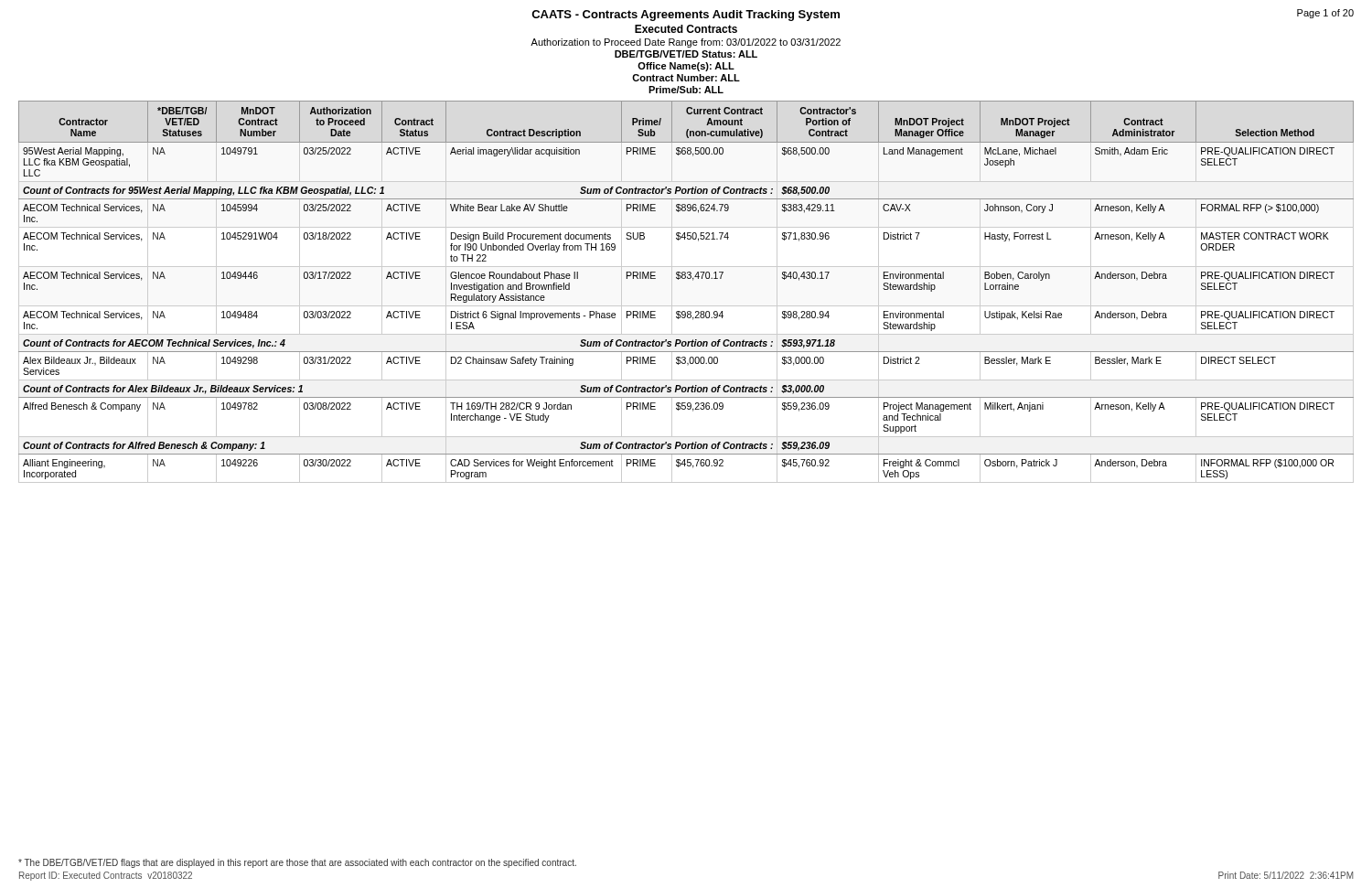Locate the element starting "Authorization to Proceed Date Range from: 03/01/2022"
Image resolution: width=1372 pixels, height=888 pixels.
pyautogui.click(x=686, y=42)
